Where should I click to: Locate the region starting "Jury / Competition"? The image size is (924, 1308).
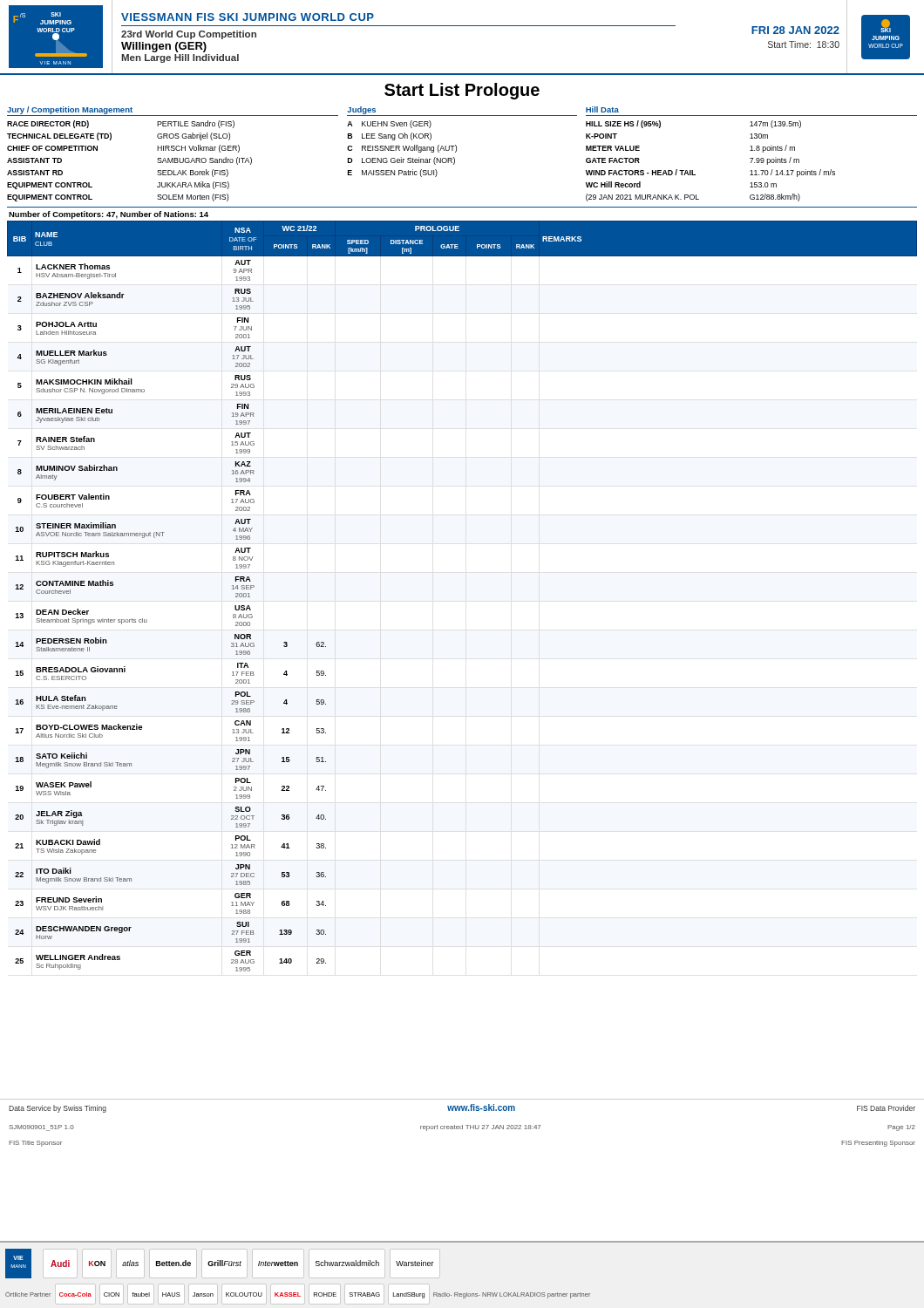coord(173,154)
